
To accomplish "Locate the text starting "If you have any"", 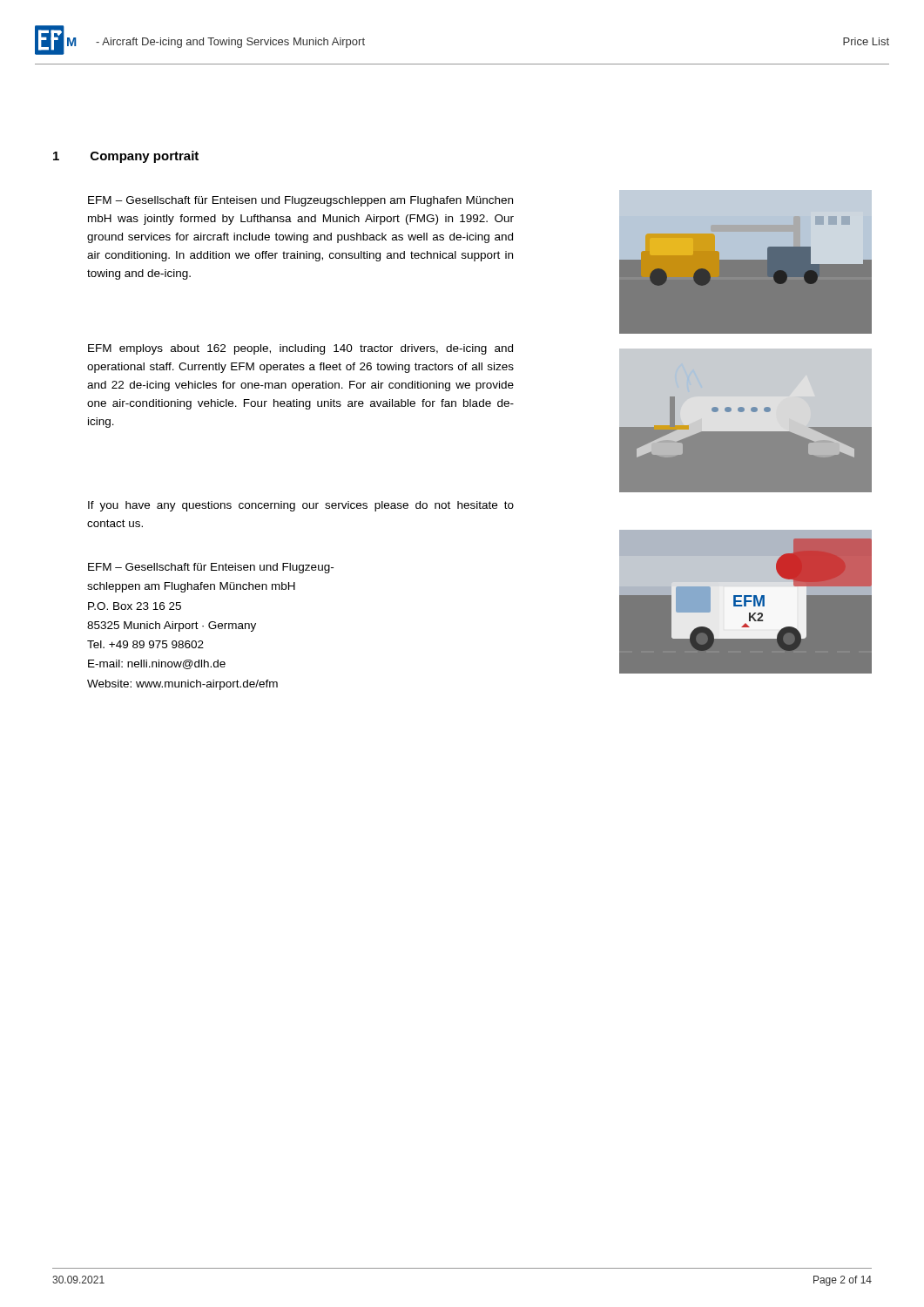I will 300,514.
